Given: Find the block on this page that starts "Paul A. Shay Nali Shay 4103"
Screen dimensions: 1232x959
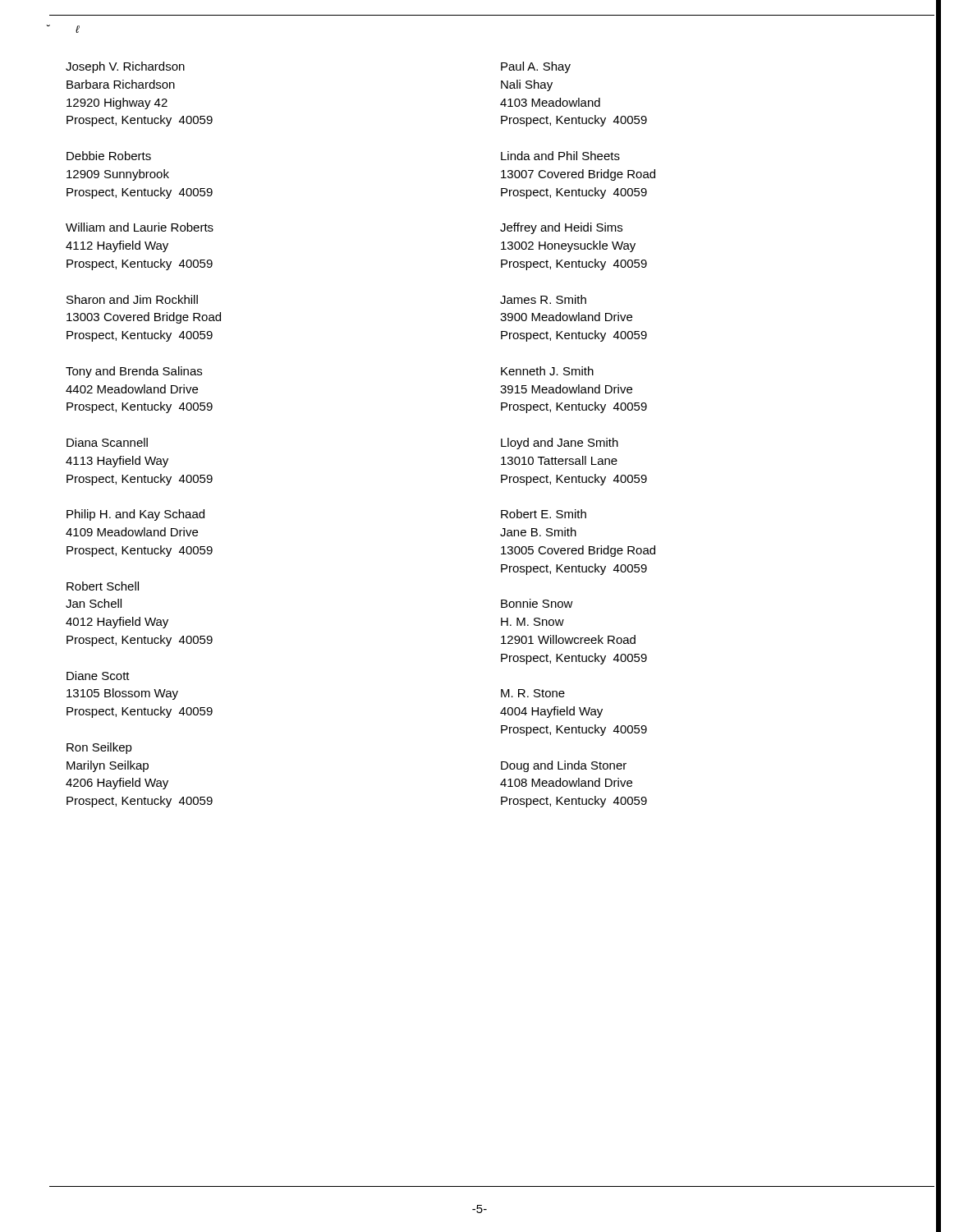Looking at the screenshot, I should (574, 93).
